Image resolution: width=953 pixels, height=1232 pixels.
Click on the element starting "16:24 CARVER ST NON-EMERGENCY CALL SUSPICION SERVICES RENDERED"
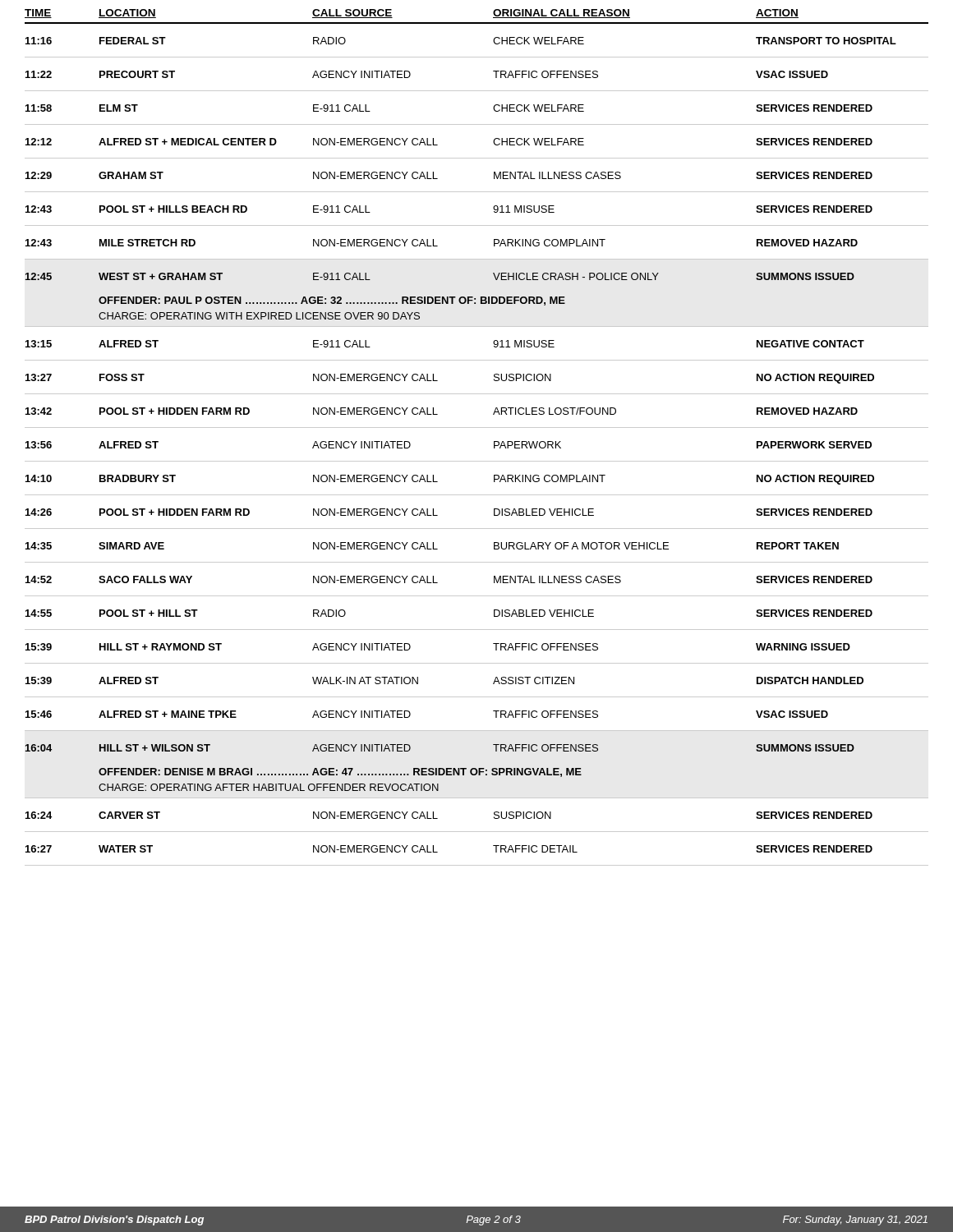pos(38,814)
